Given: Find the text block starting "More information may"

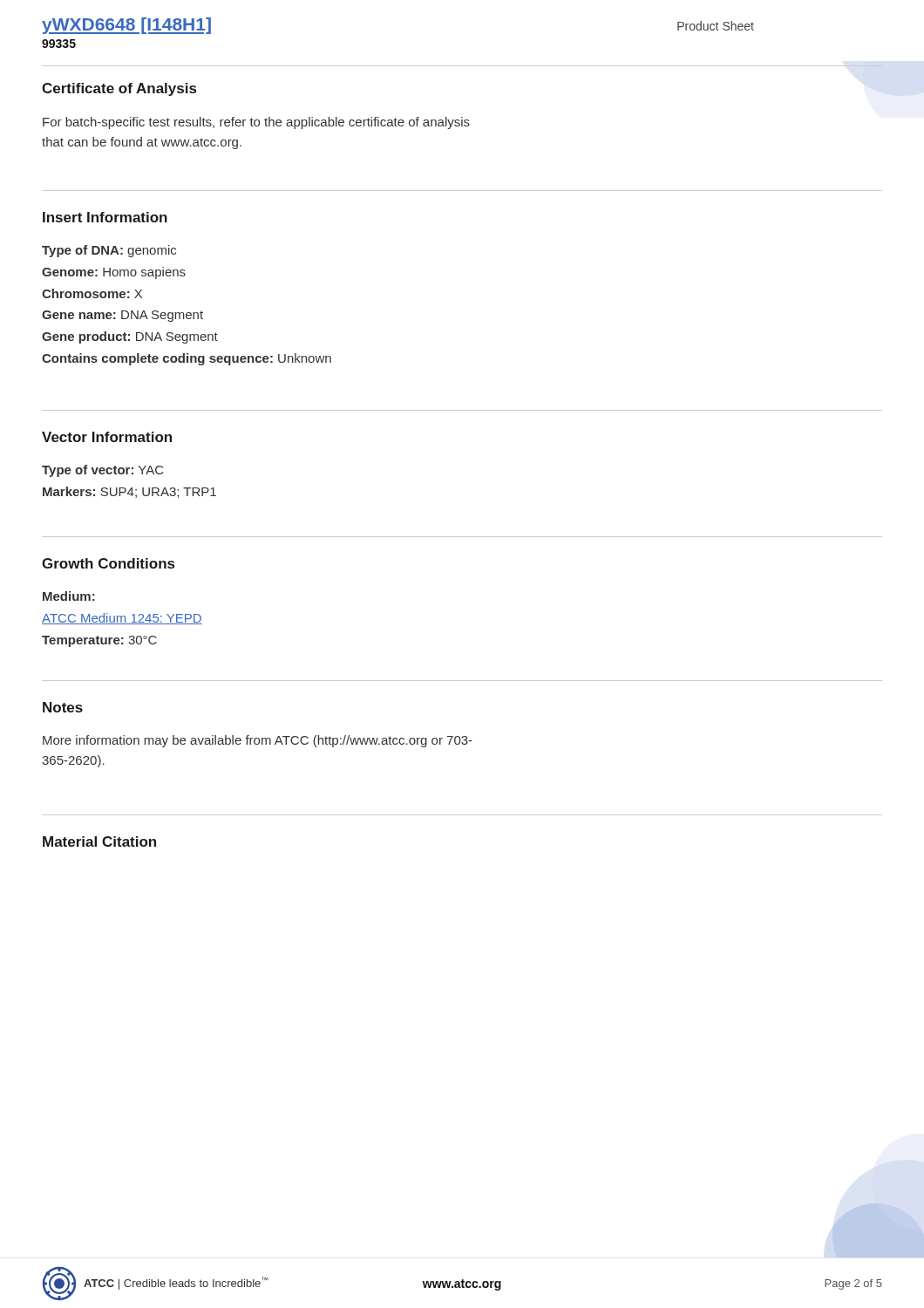Looking at the screenshot, I should pos(257,750).
